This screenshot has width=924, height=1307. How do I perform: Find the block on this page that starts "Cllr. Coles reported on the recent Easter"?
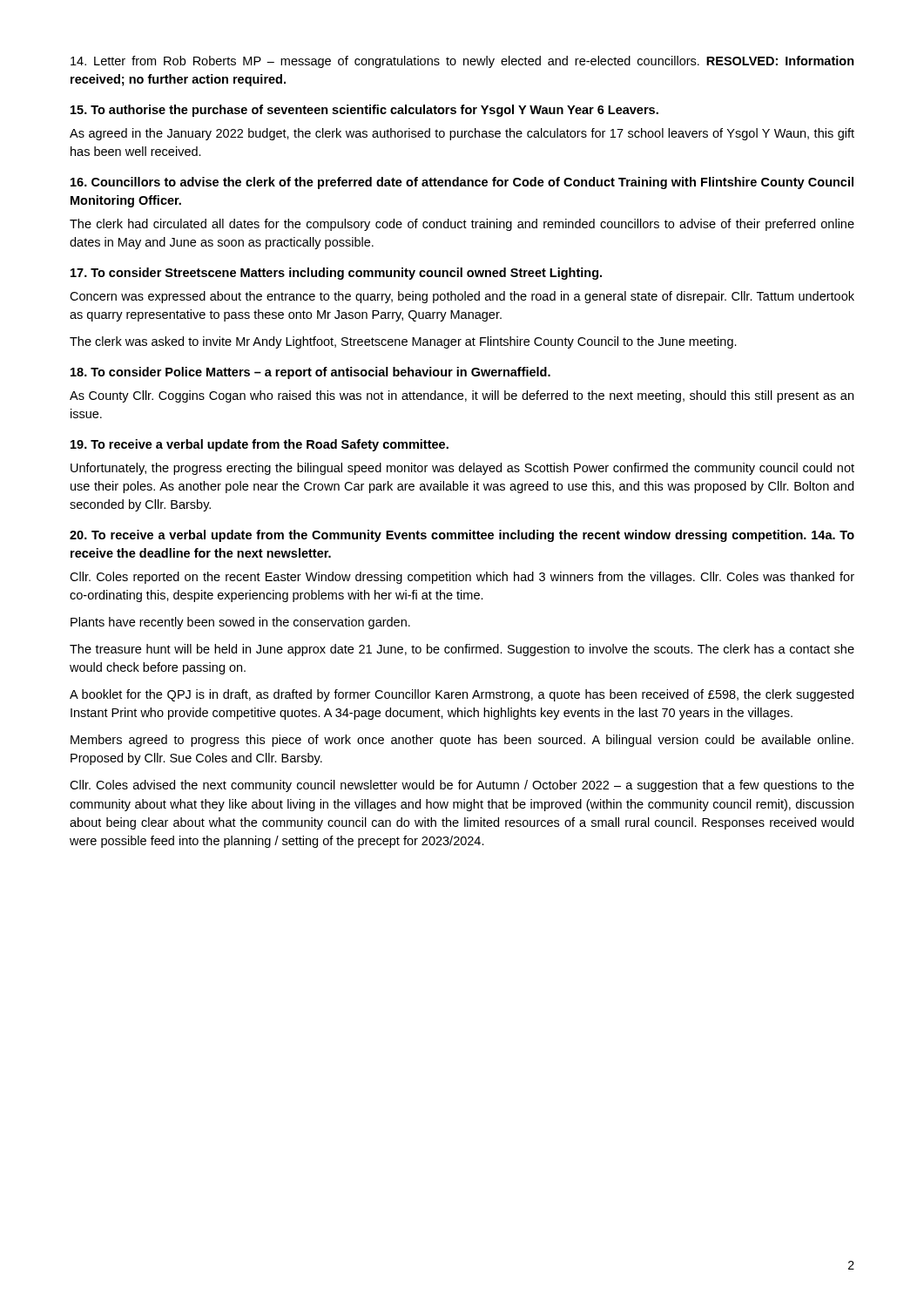click(462, 586)
